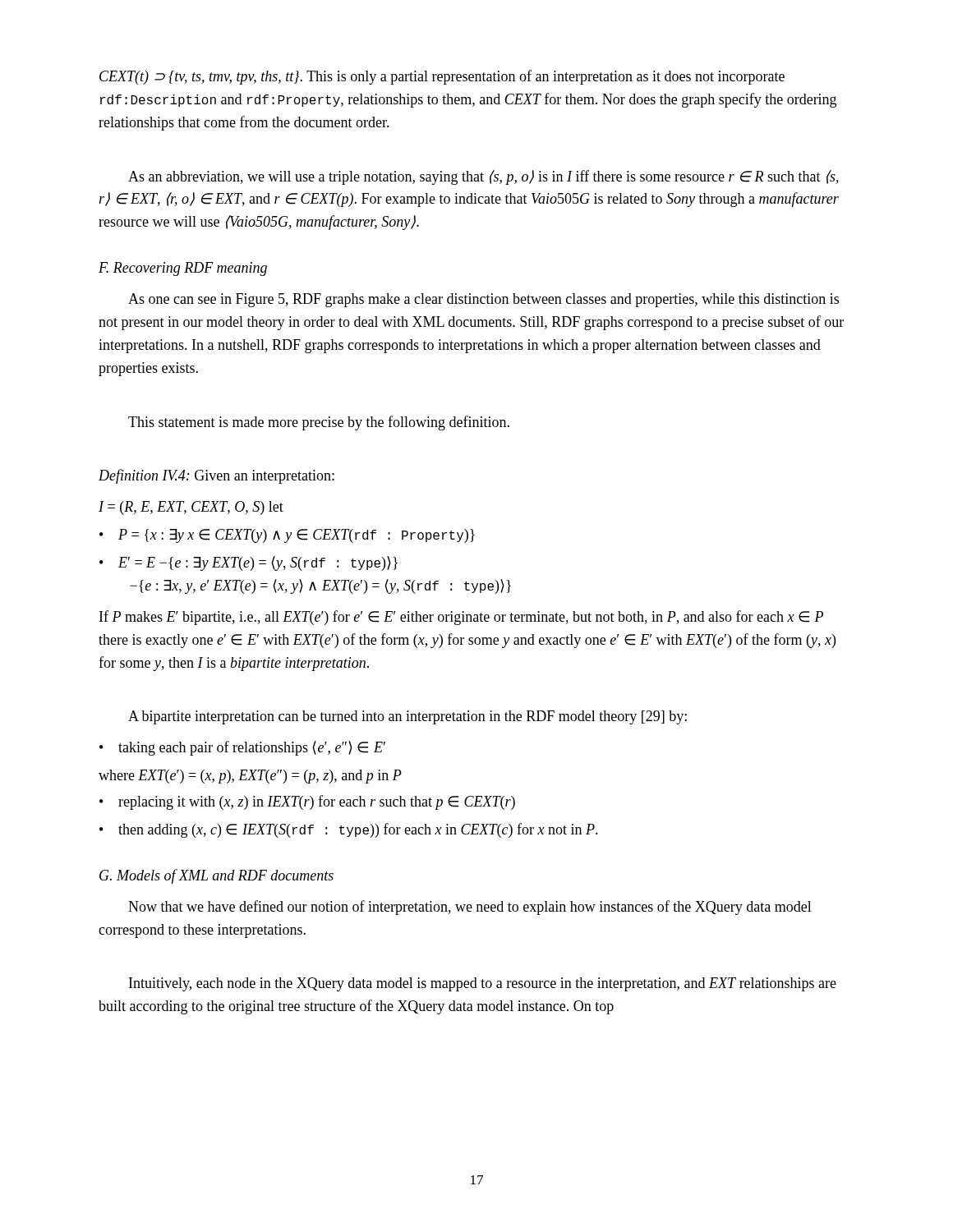Locate the text block starting "As one can see in Figure 5, RDF"
Image resolution: width=953 pixels, height=1232 pixels.
coord(471,333)
